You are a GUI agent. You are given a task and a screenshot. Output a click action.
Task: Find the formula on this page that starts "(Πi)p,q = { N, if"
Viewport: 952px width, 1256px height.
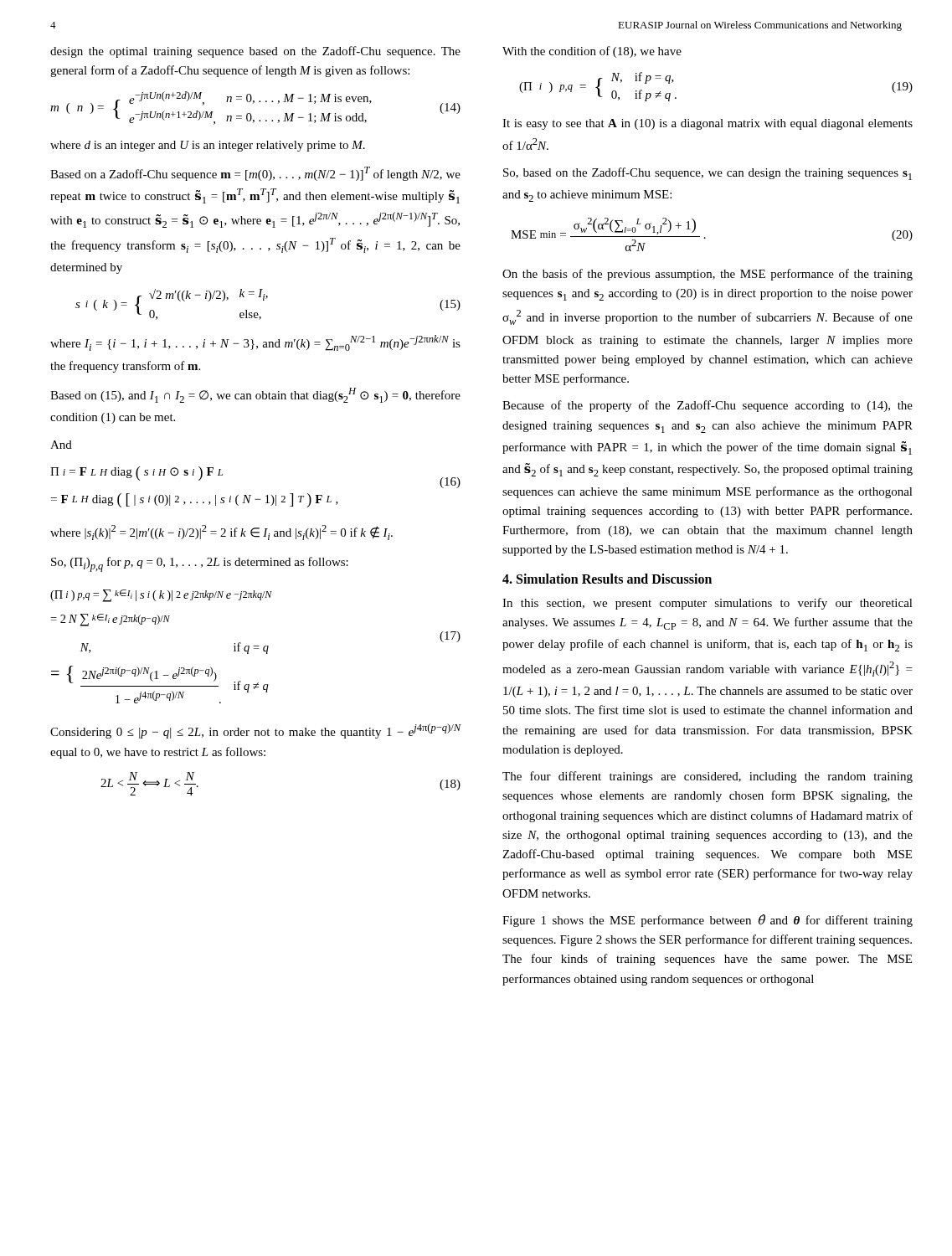(x=599, y=87)
